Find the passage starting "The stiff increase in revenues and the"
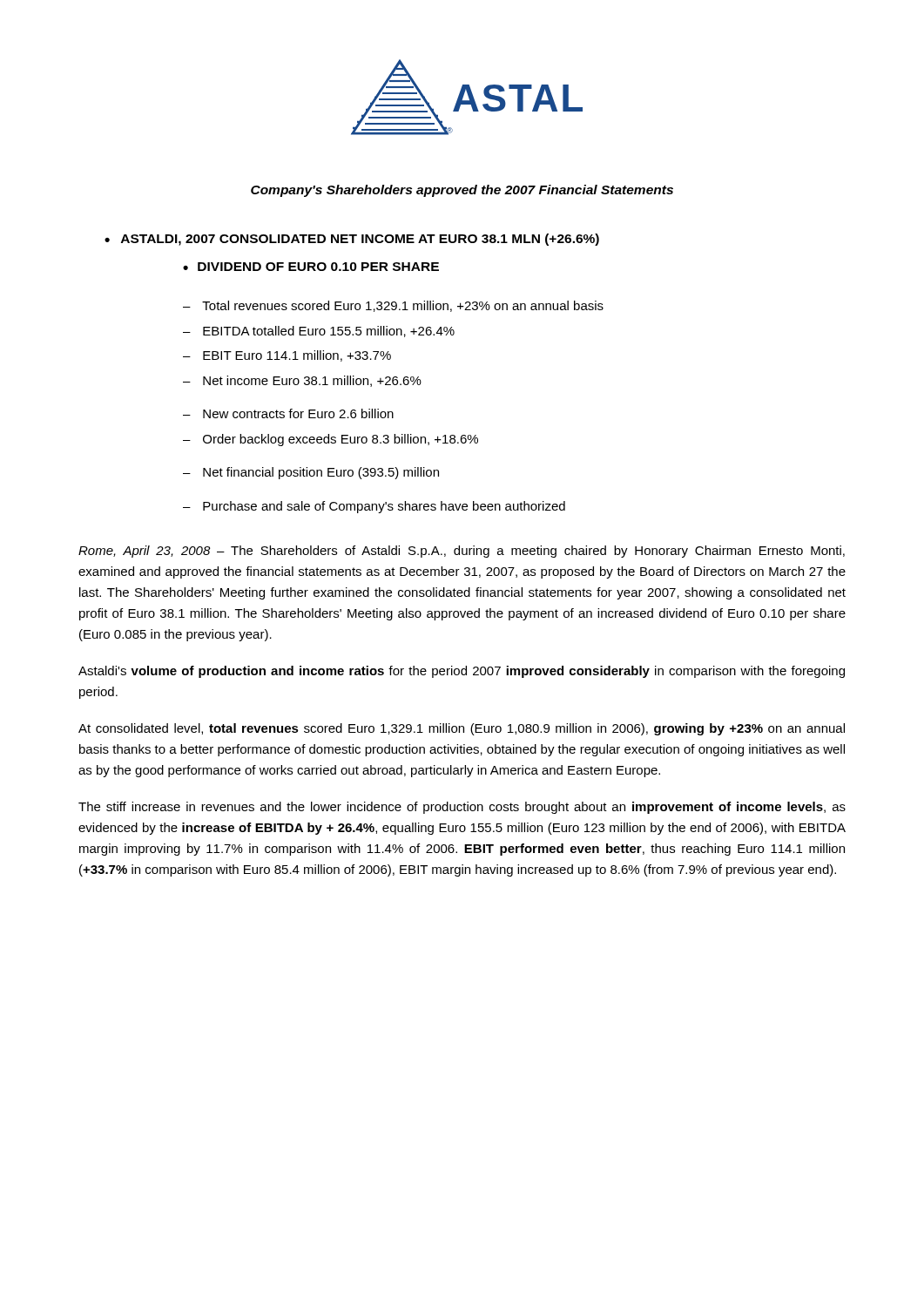924x1307 pixels. click(462, 838)
